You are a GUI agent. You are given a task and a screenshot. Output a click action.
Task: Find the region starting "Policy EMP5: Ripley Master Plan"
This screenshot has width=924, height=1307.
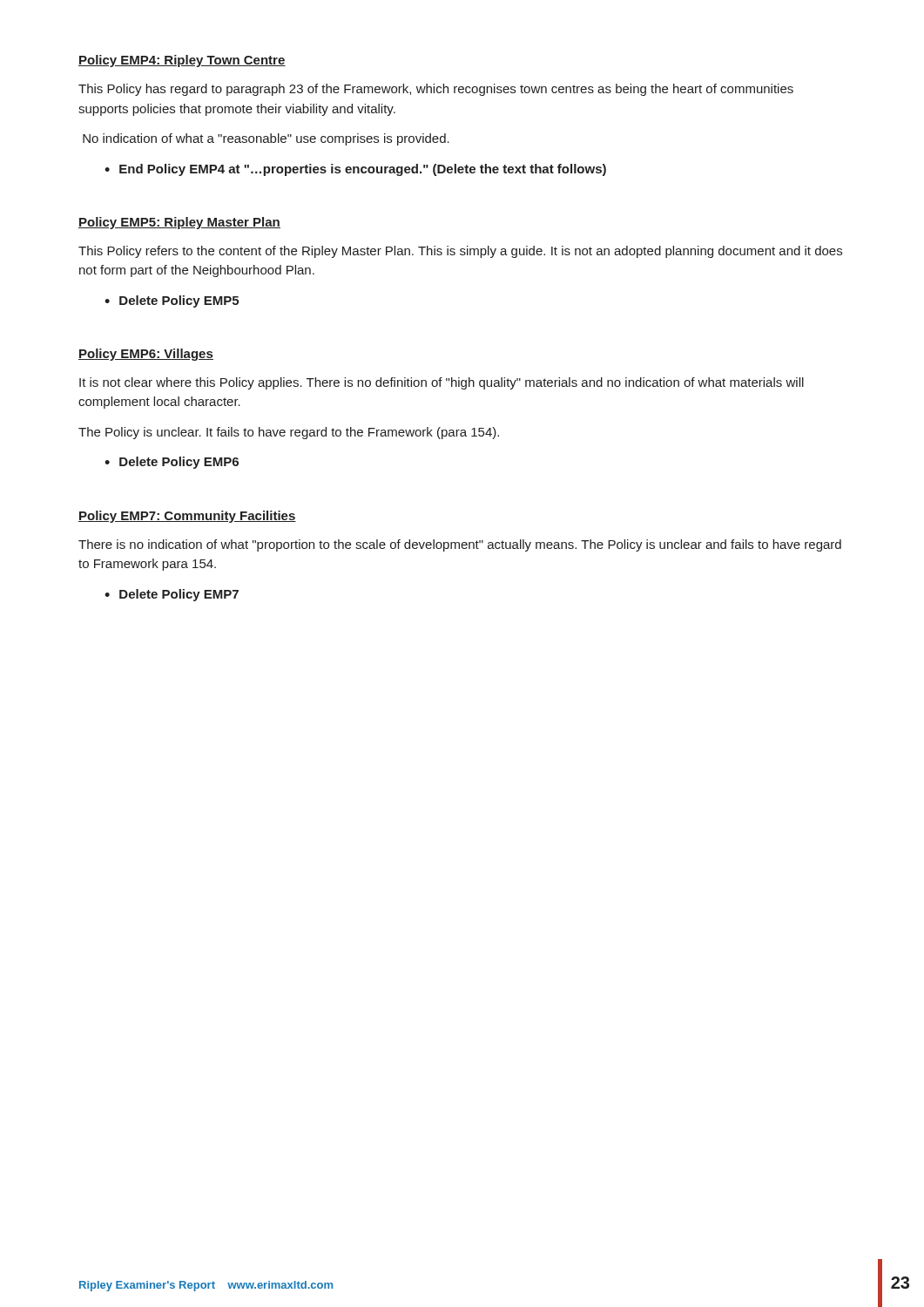point(179,221)
